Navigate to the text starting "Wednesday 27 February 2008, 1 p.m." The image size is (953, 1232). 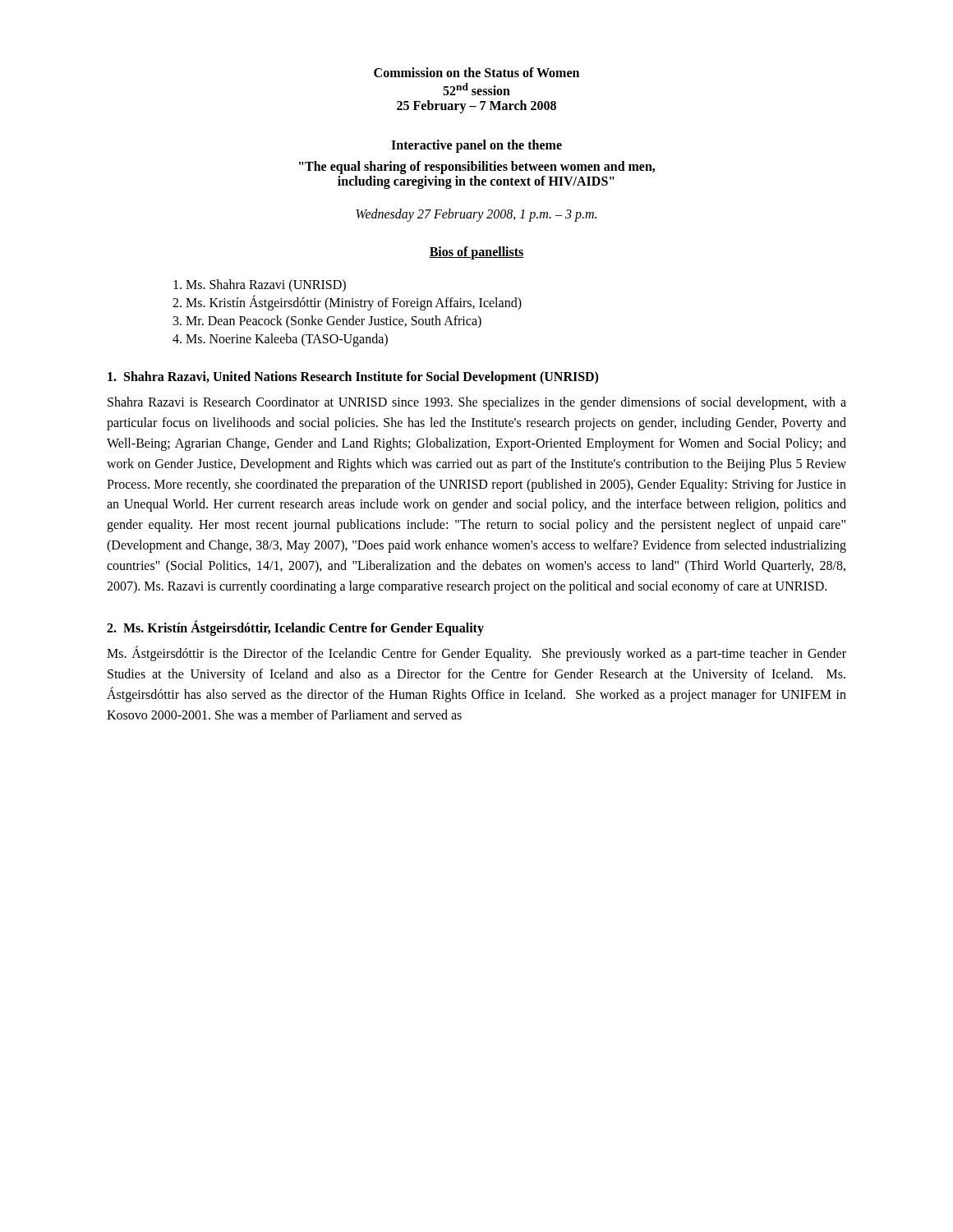(x=476, y=214)
